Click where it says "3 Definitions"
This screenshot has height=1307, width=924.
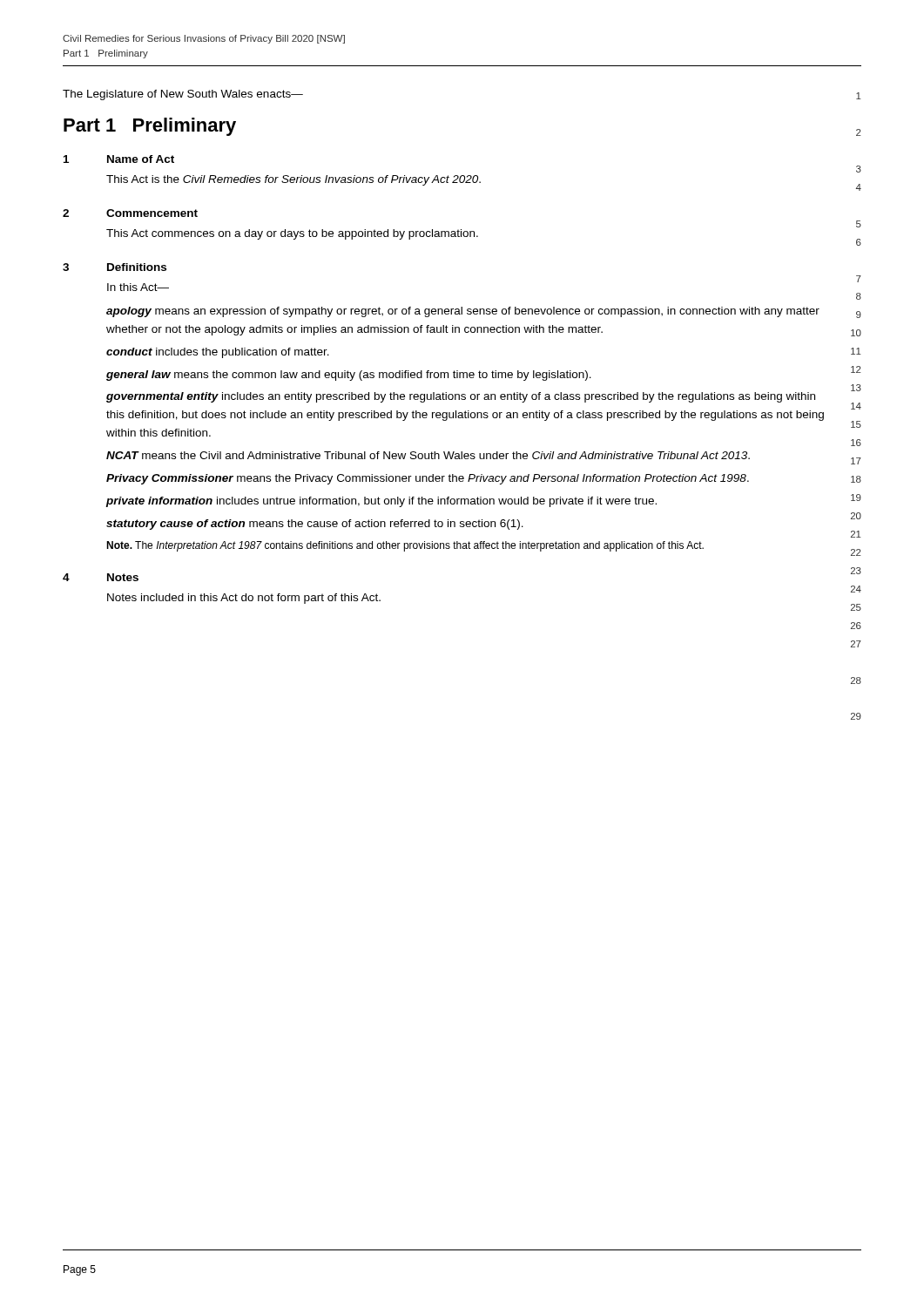click(115, 267)
